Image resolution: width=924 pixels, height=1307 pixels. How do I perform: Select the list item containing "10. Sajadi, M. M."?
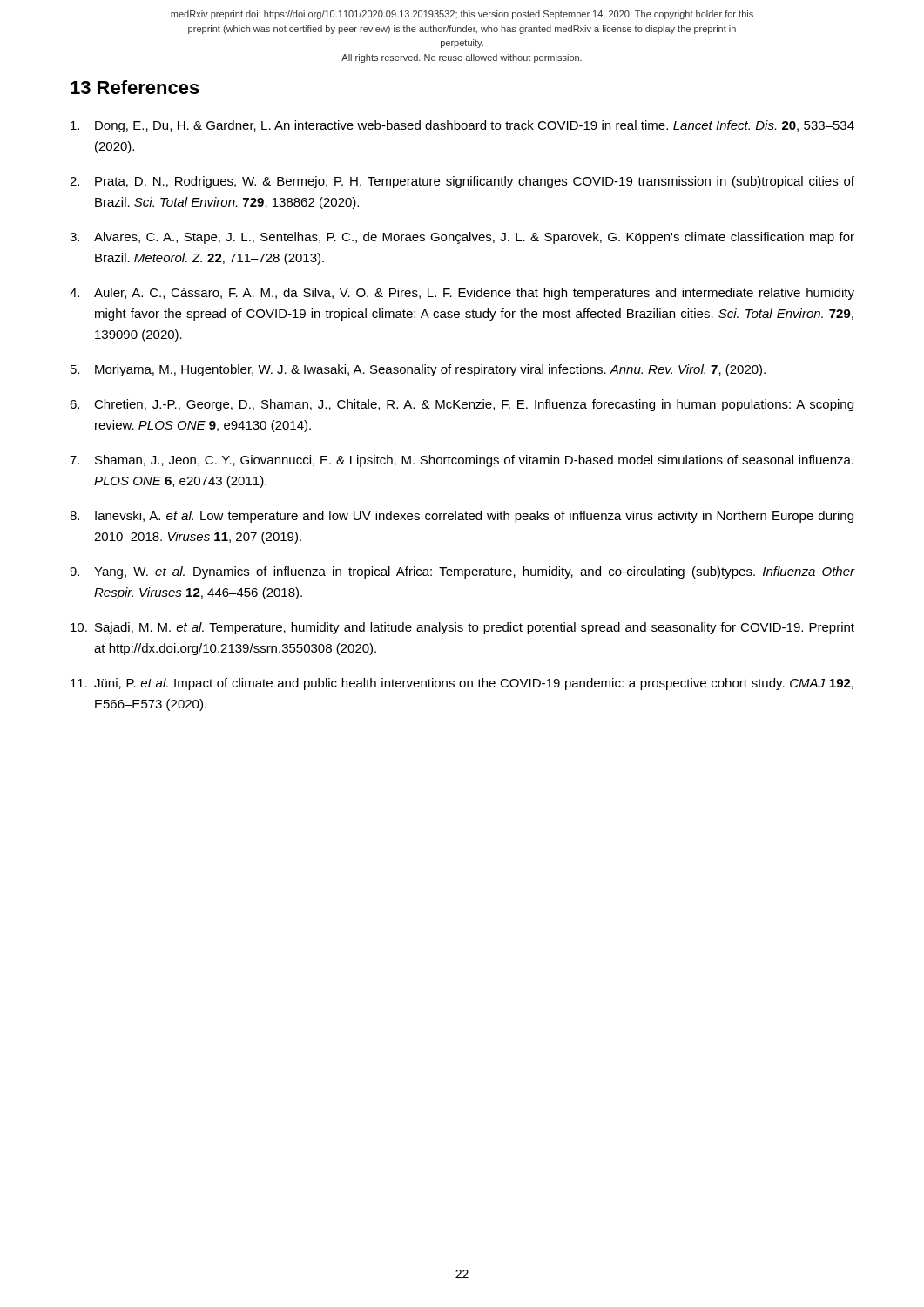pos(462,638)
